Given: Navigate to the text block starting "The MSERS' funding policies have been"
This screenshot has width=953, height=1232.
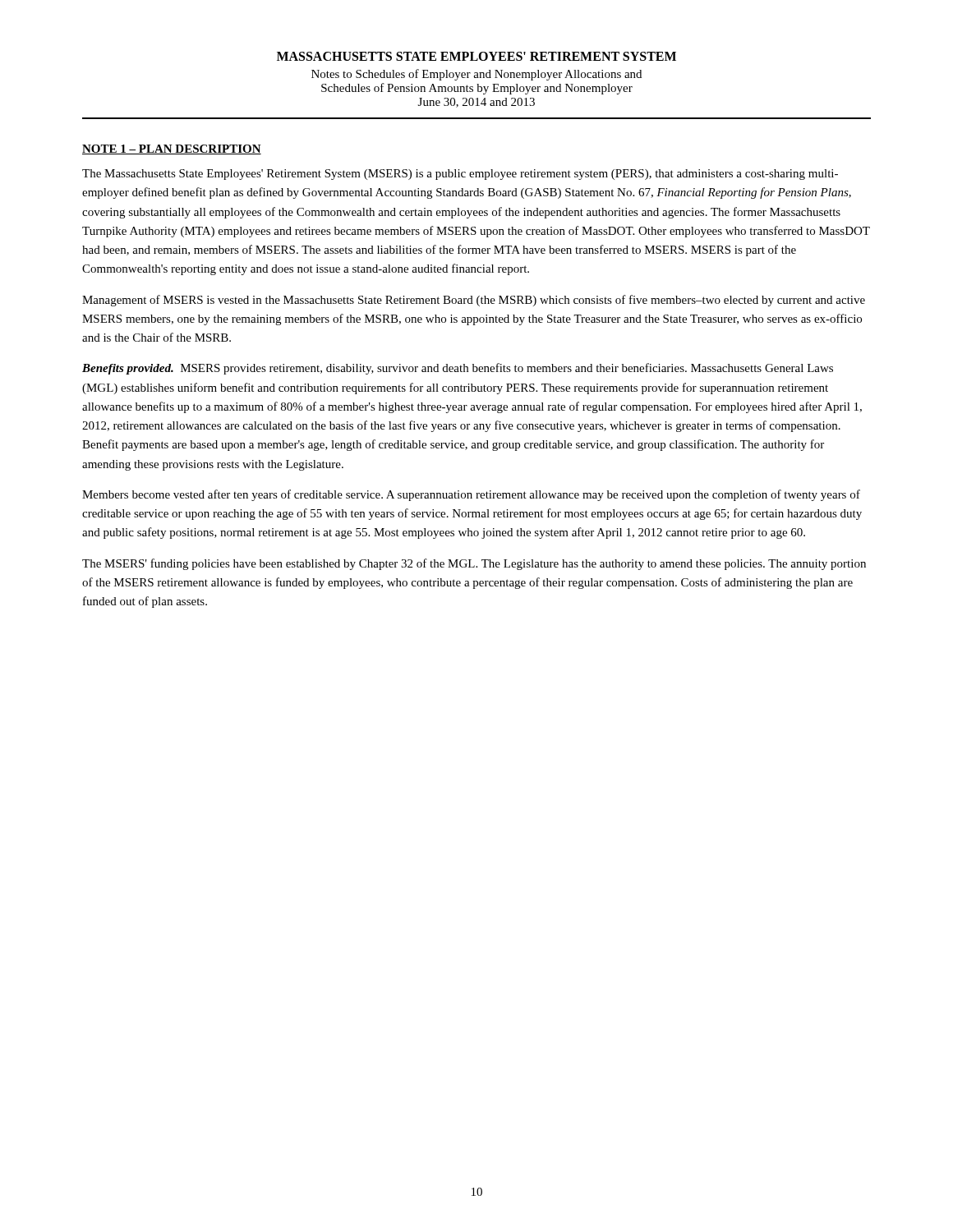Looking at the screenshot, I should [474, 582].
